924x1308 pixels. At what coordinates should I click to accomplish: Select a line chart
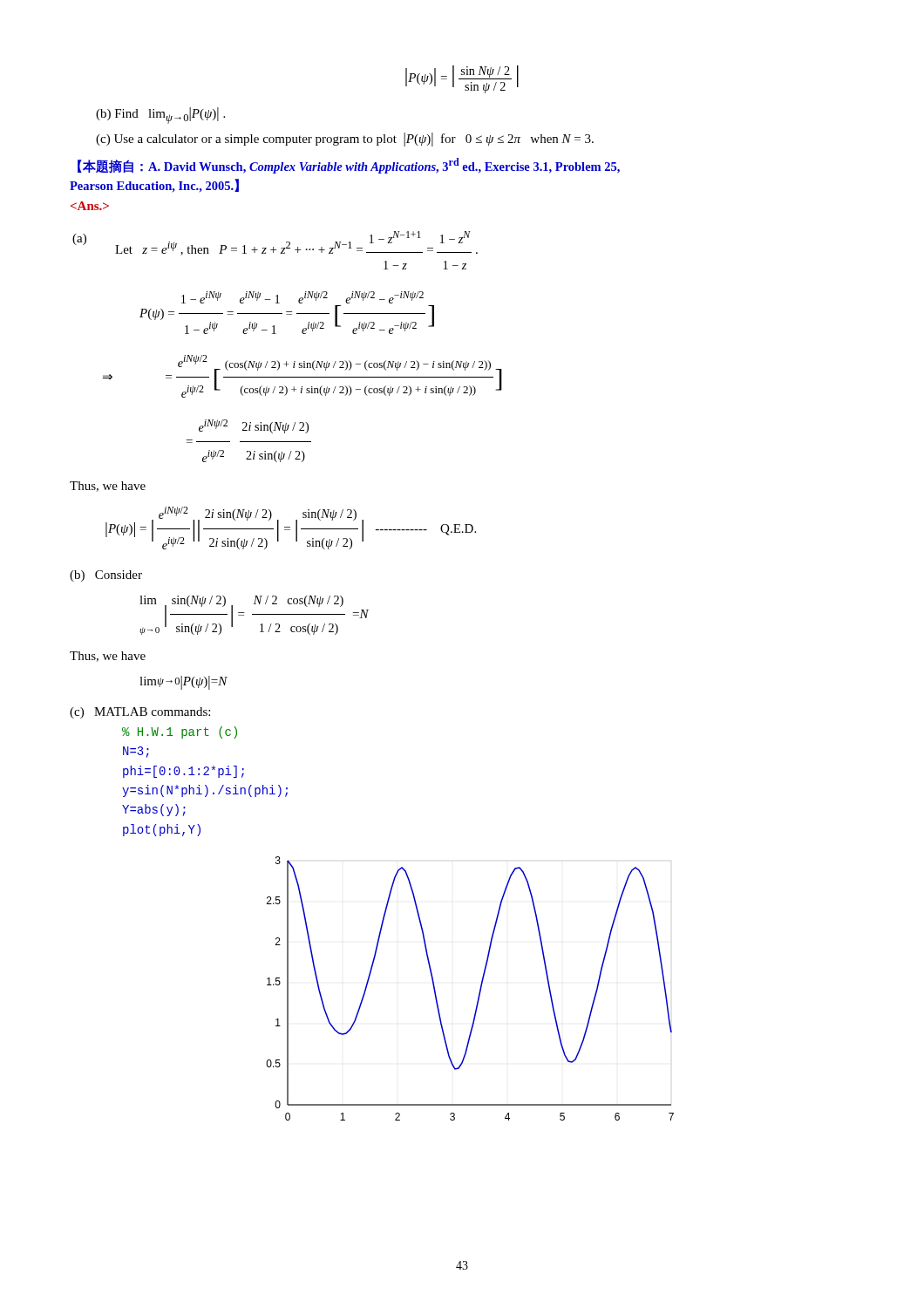pos(462,993)
